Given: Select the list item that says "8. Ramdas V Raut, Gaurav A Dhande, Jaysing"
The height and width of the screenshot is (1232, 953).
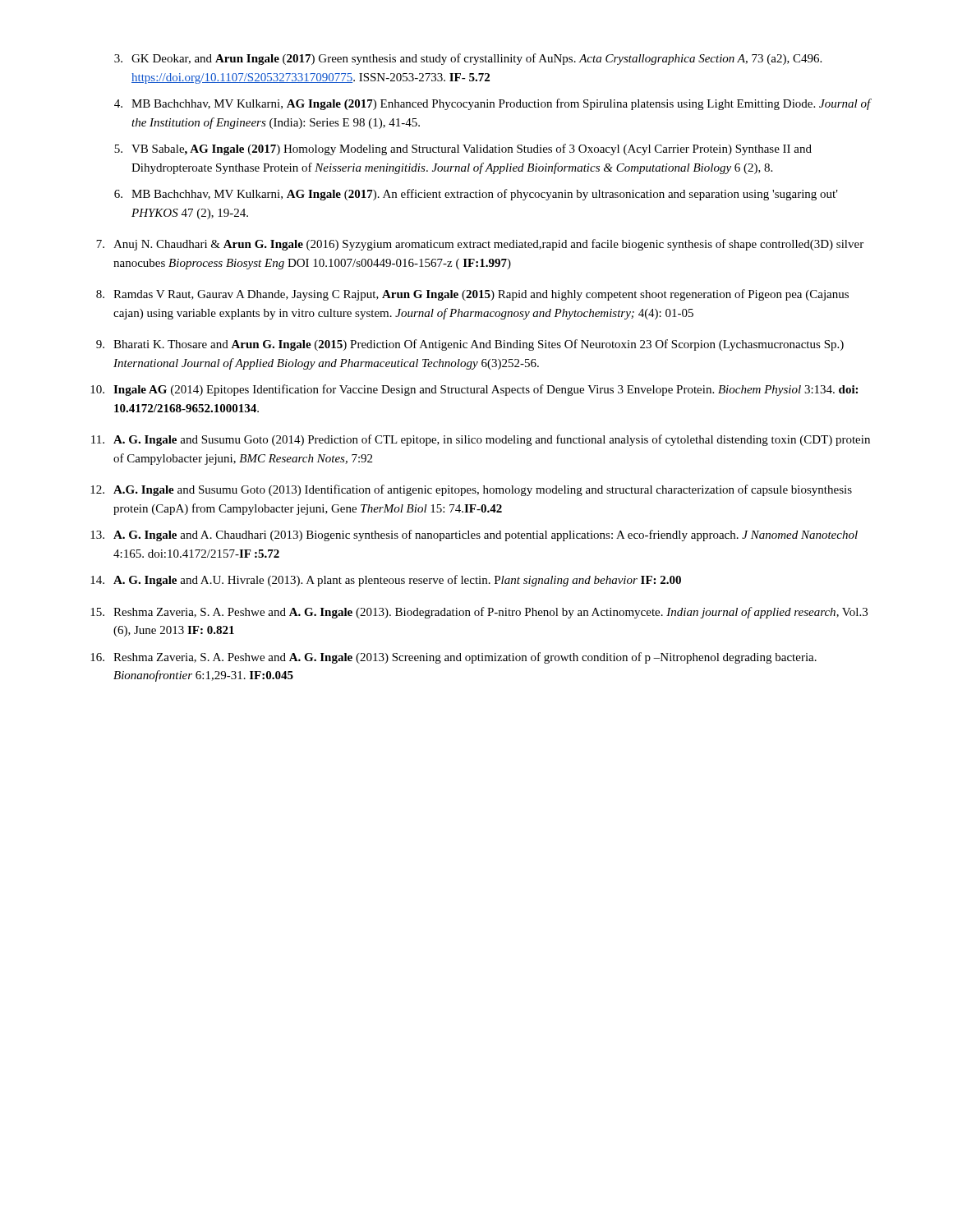Looking at the screenshot, I should pyautogui.click(x=476, y=303).
